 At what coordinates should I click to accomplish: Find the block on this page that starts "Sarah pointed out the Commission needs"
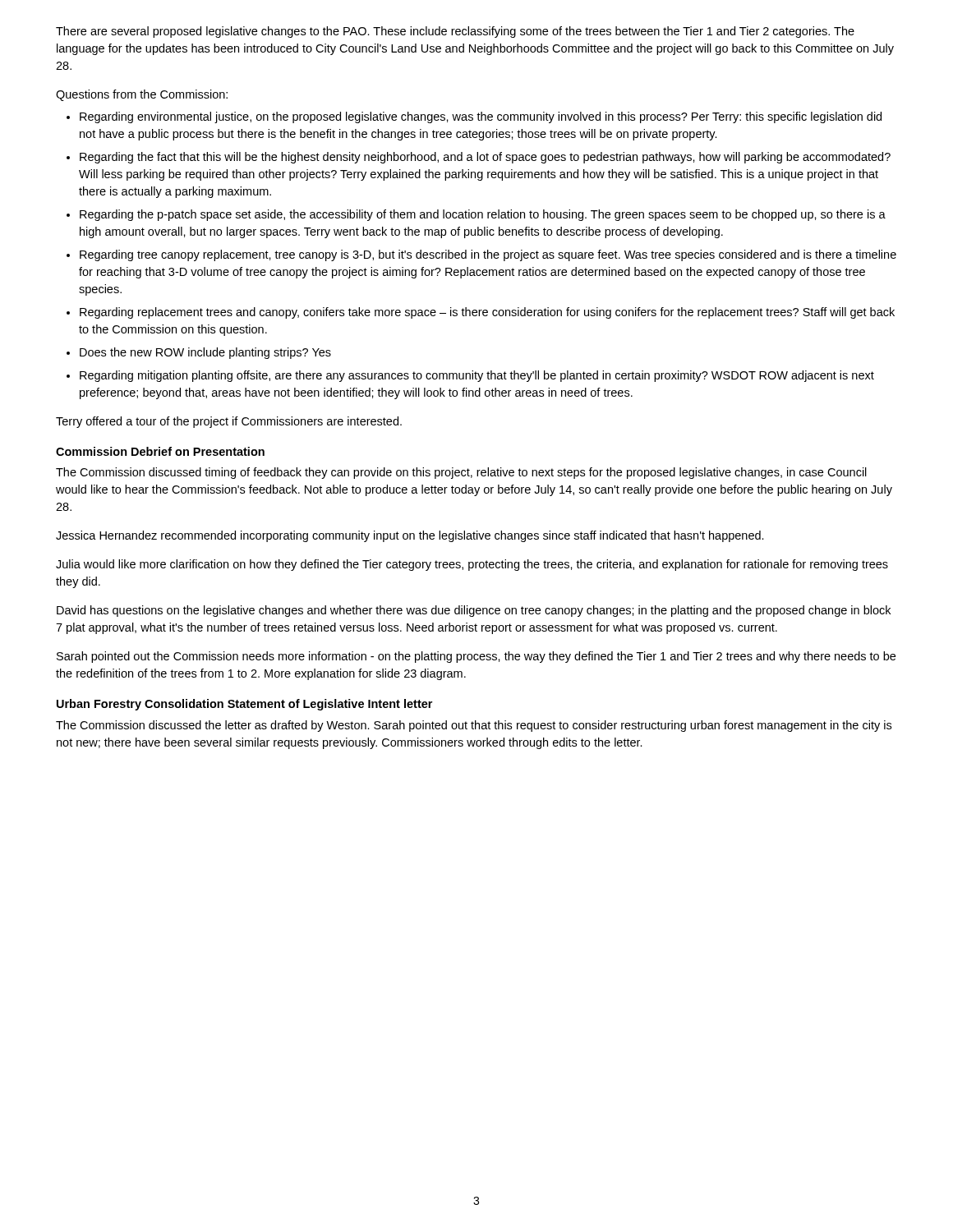476,665
